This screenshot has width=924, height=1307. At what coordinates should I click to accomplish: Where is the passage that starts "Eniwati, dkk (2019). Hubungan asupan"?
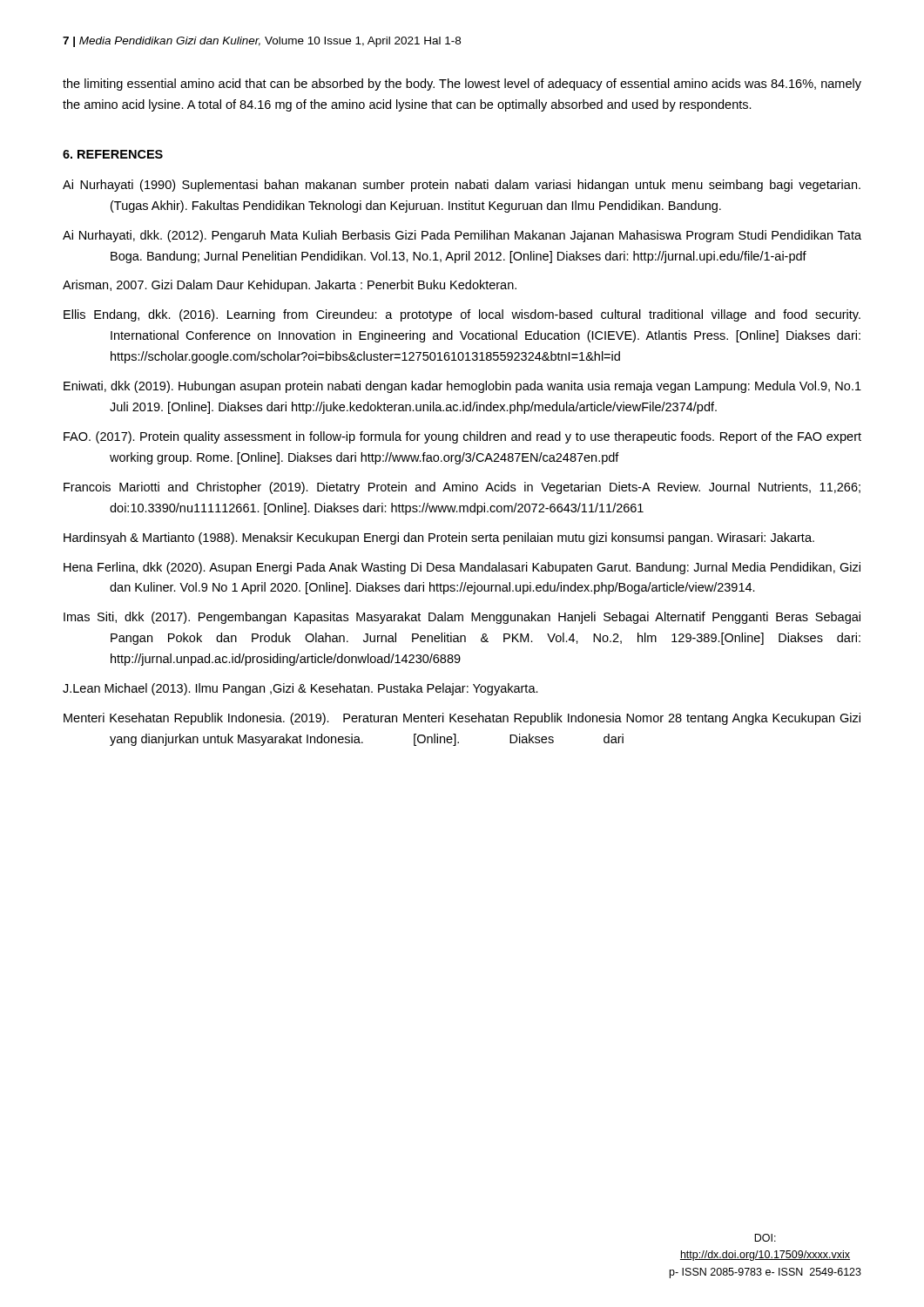point(462,397)
